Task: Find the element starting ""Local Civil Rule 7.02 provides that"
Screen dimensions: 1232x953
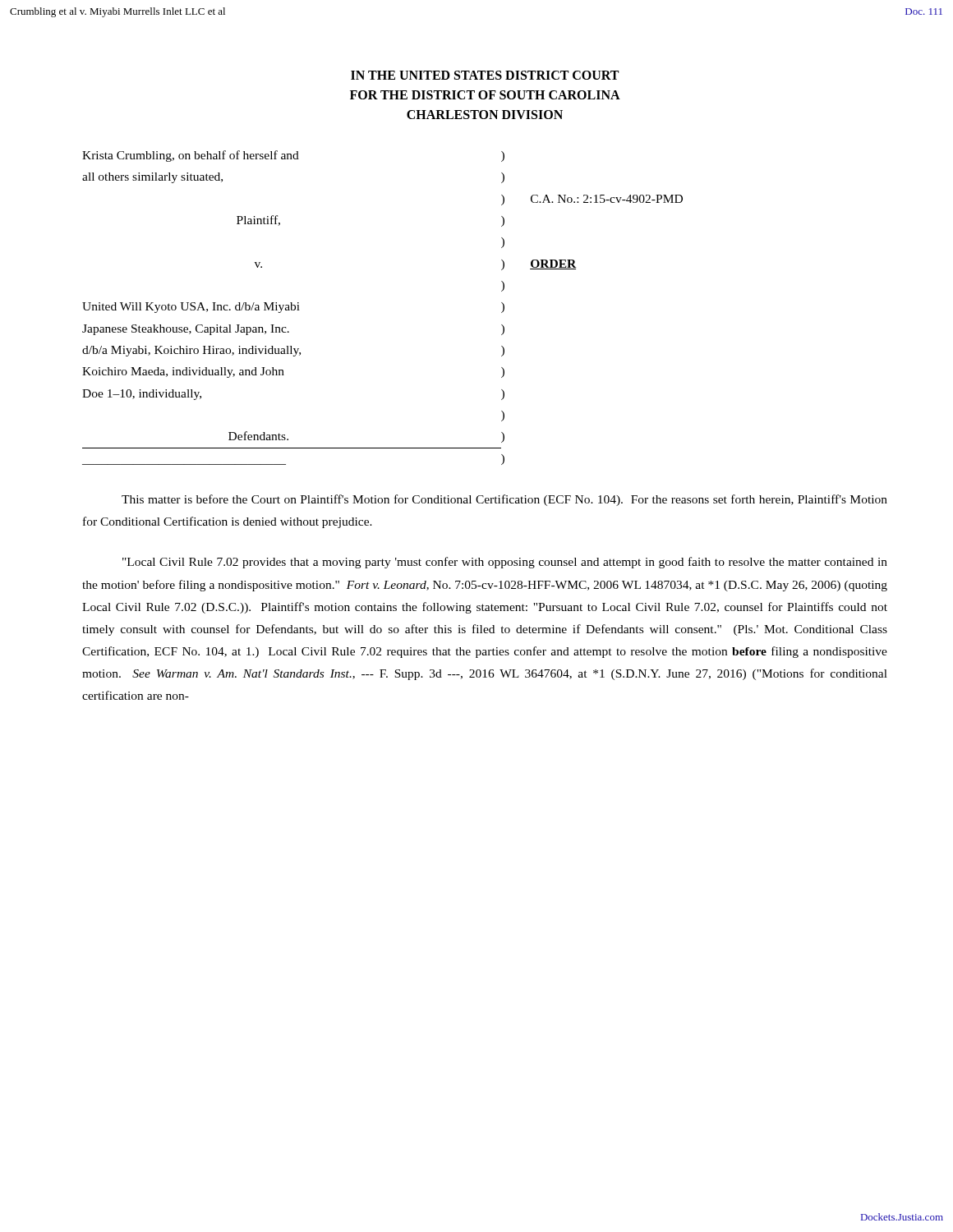Action: (x=485, y=629)
